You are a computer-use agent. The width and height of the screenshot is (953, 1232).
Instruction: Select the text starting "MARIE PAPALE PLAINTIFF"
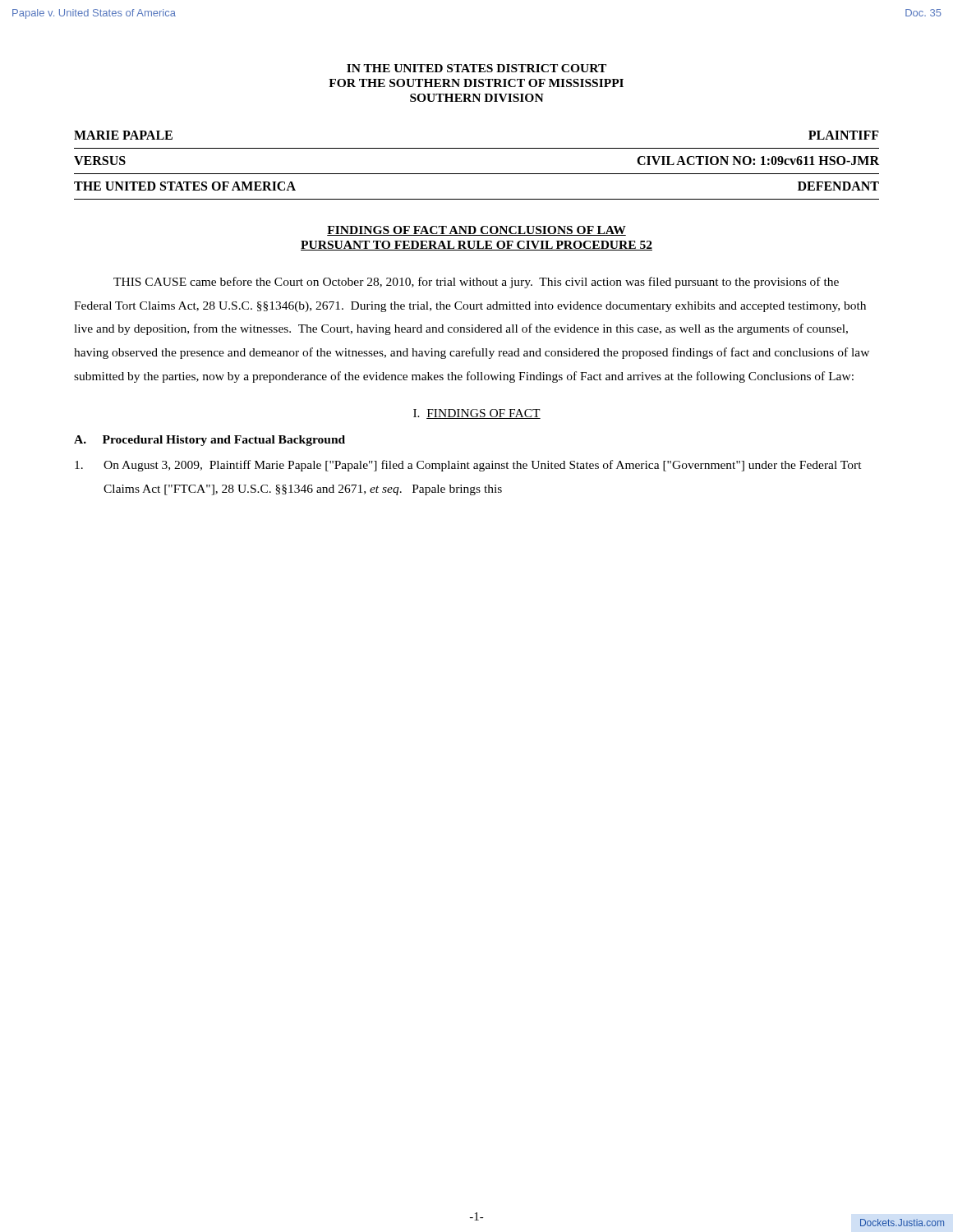(476, 136)
